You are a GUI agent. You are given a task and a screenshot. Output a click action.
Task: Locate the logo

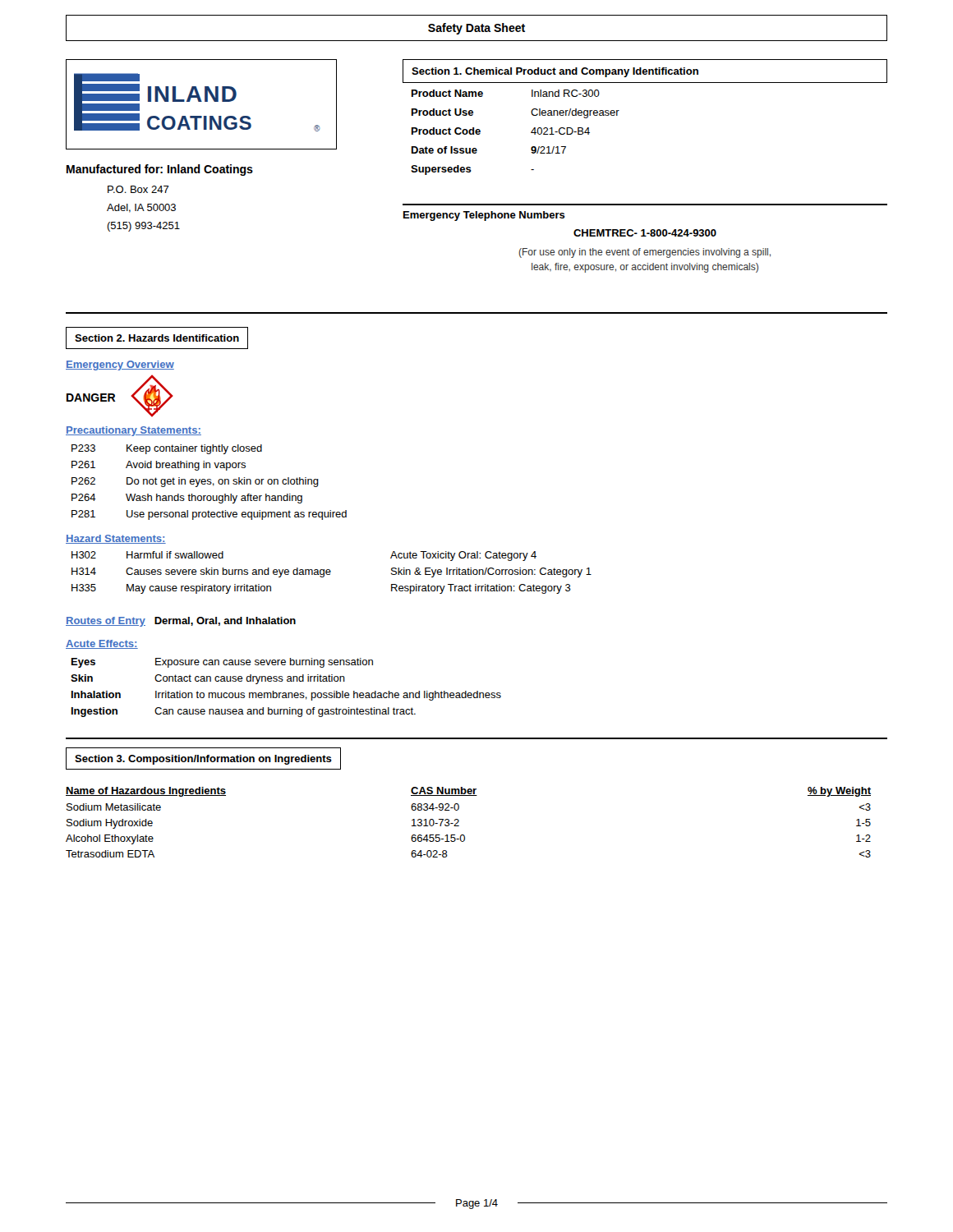tap(201, 104)
